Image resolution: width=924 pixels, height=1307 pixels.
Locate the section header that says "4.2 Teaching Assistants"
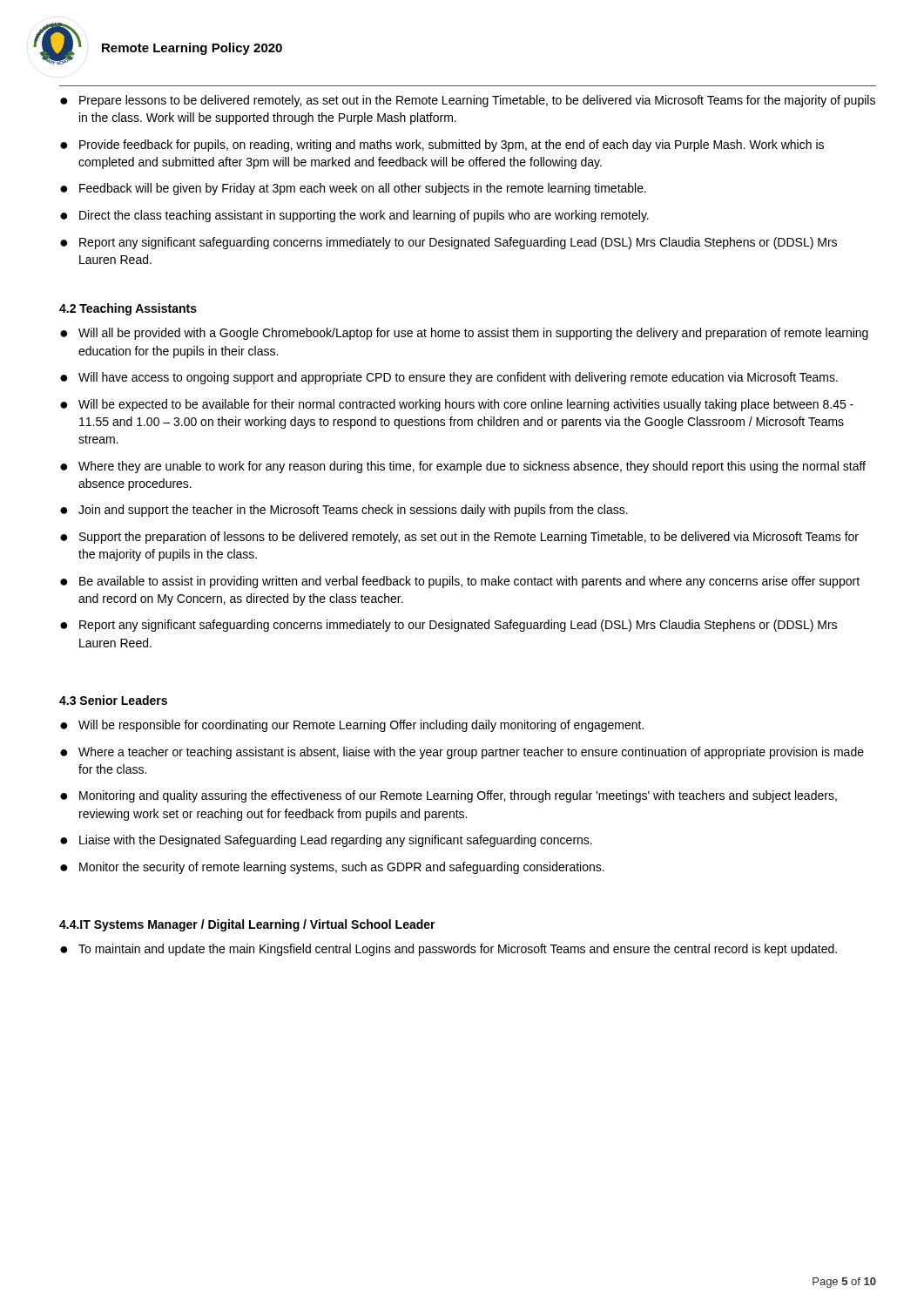[x=128, y=309]
